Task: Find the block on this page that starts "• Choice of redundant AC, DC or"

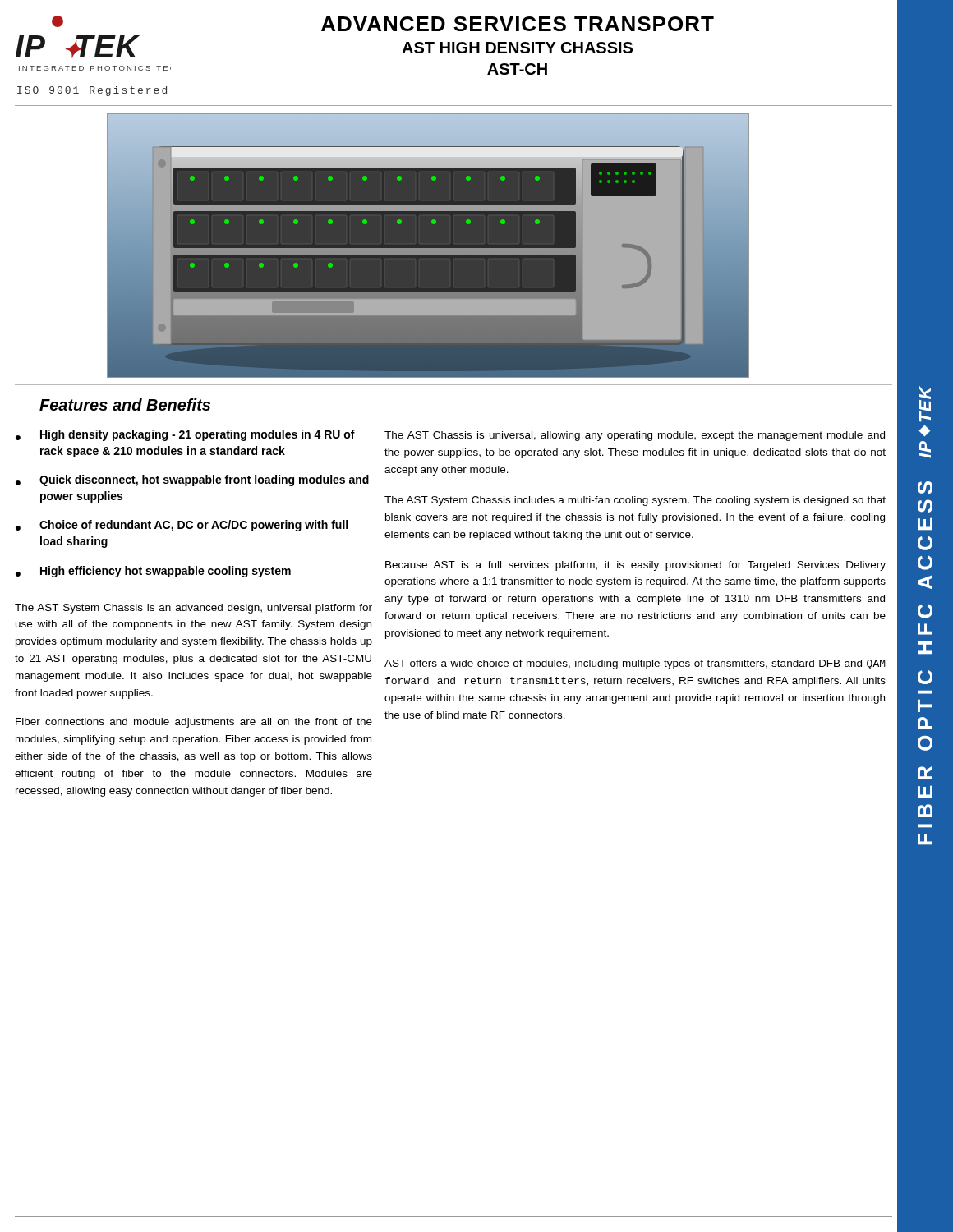Action: pyautogui.click(x=193, y=534)
